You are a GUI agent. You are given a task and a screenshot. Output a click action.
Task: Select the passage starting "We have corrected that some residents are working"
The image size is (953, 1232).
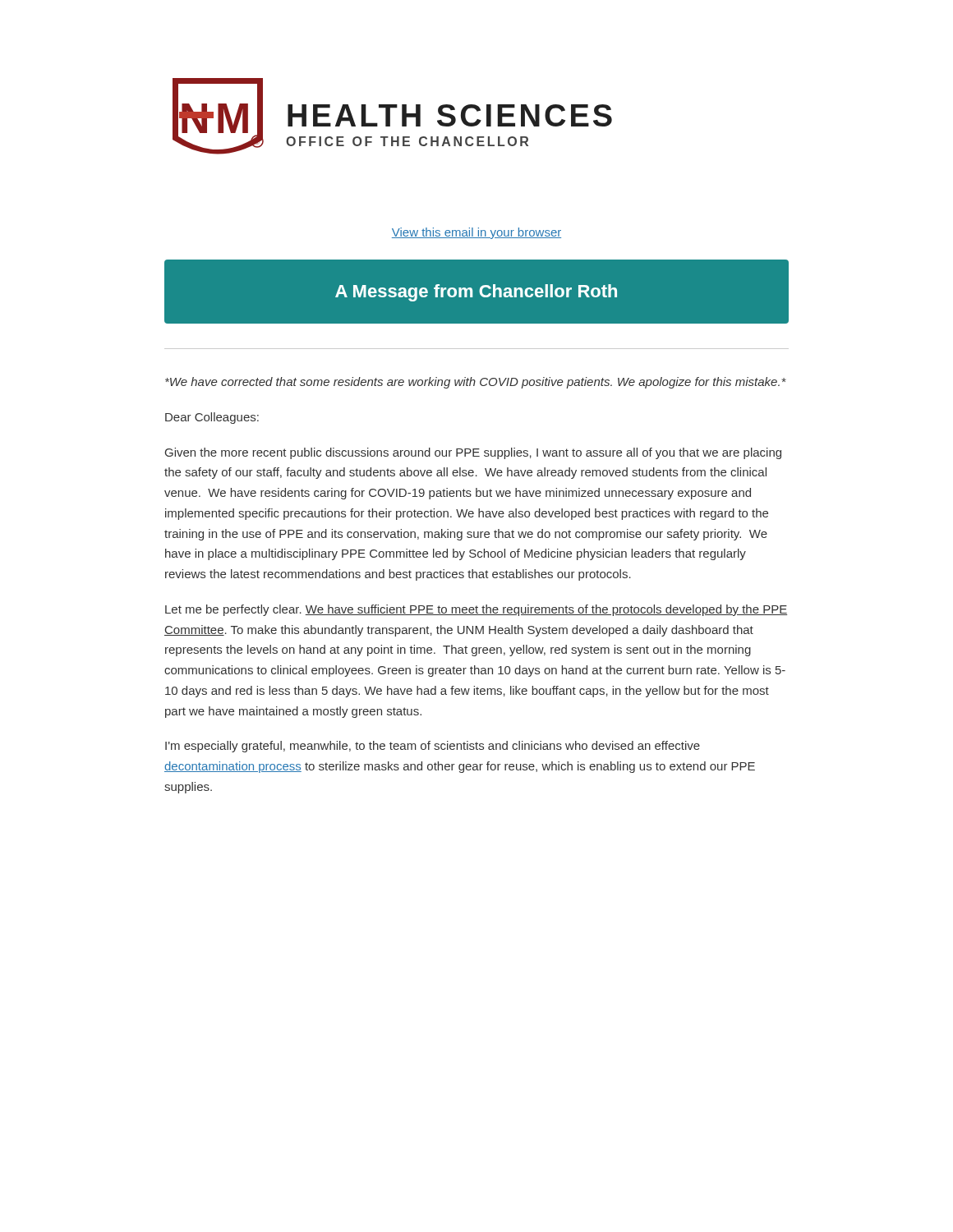[475, 381]
